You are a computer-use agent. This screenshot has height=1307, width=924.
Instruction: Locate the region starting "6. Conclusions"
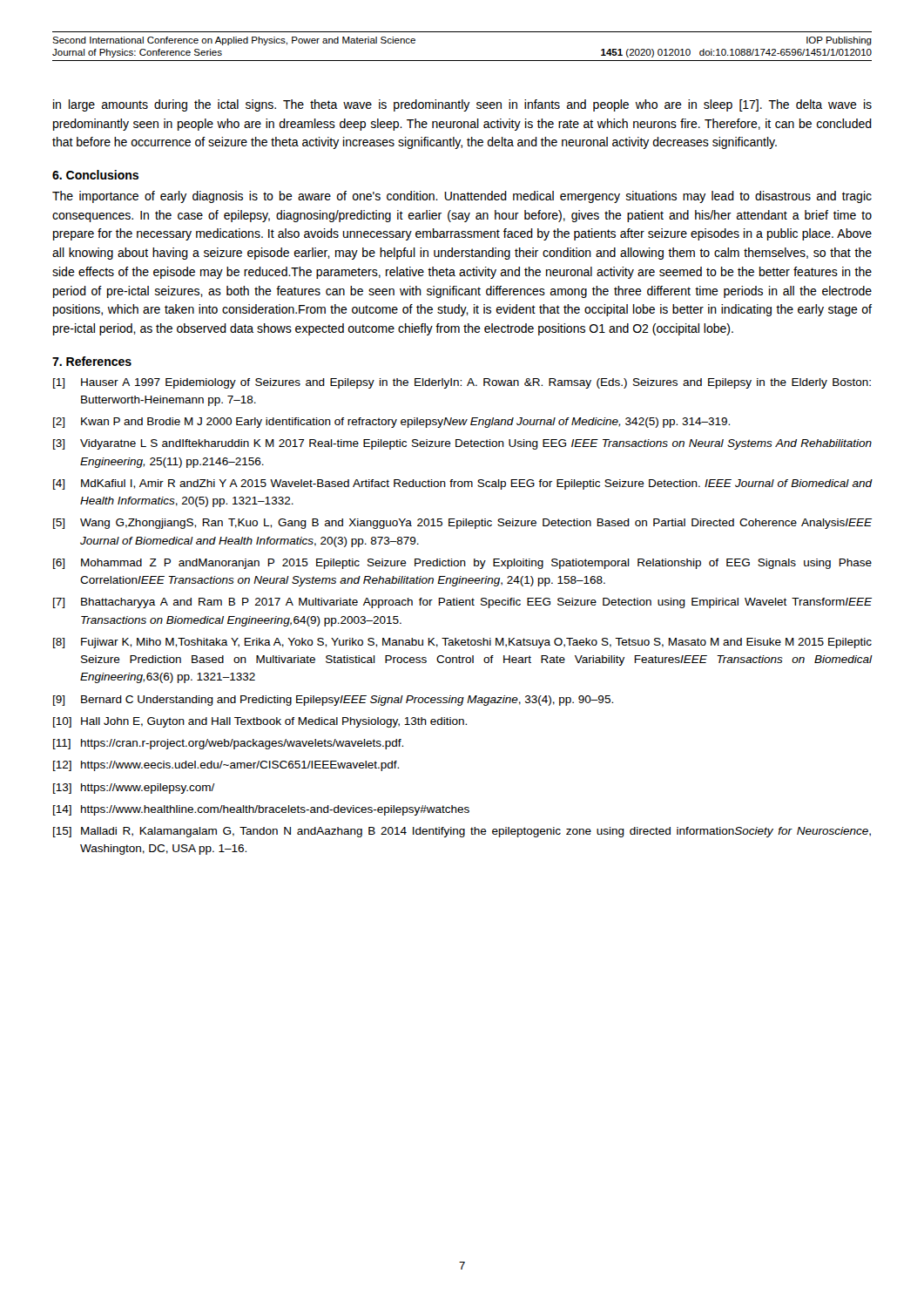point(96,175)
